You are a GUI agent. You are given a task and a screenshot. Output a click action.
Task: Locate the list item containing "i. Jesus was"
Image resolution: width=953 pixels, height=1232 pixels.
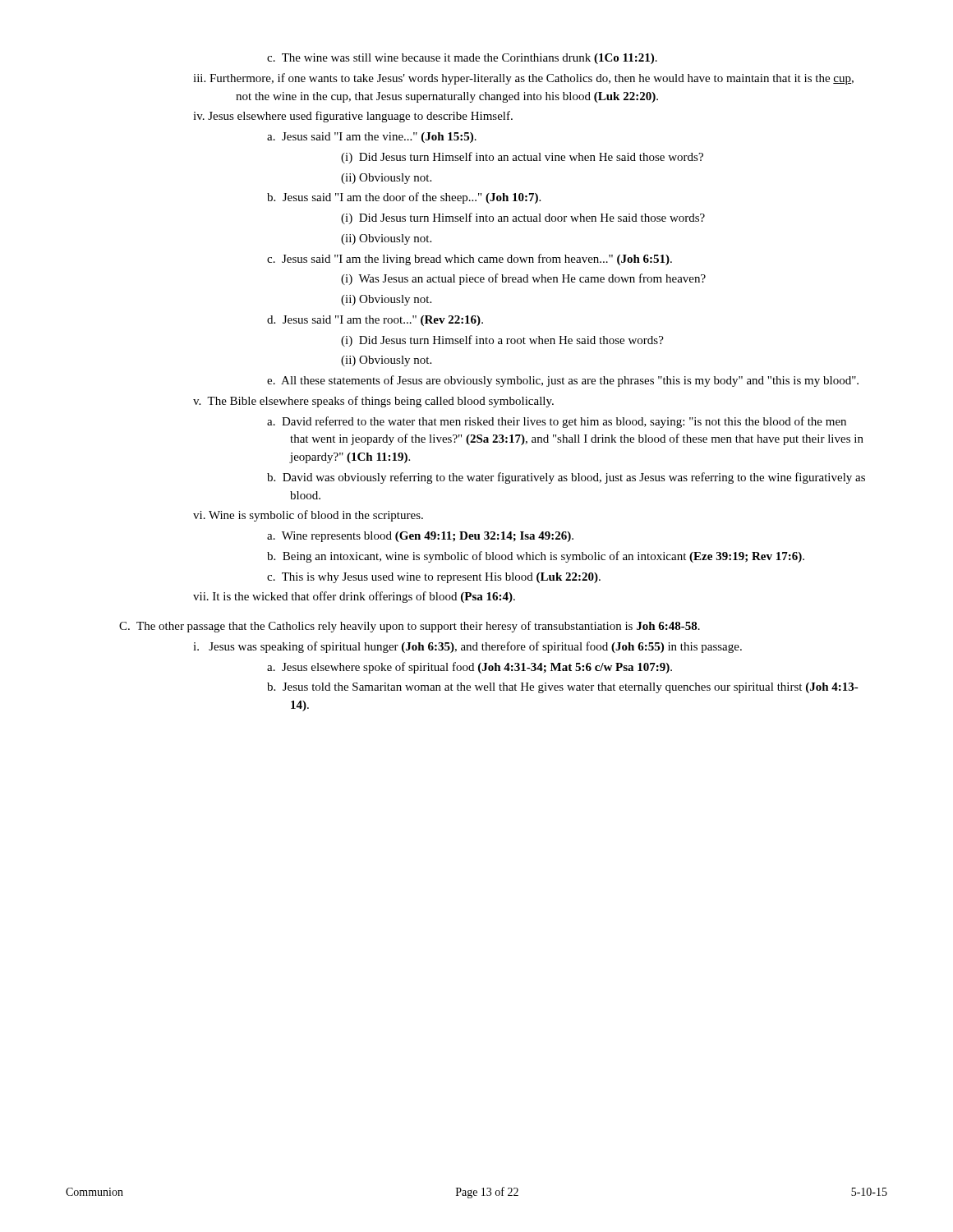[468, 646]
